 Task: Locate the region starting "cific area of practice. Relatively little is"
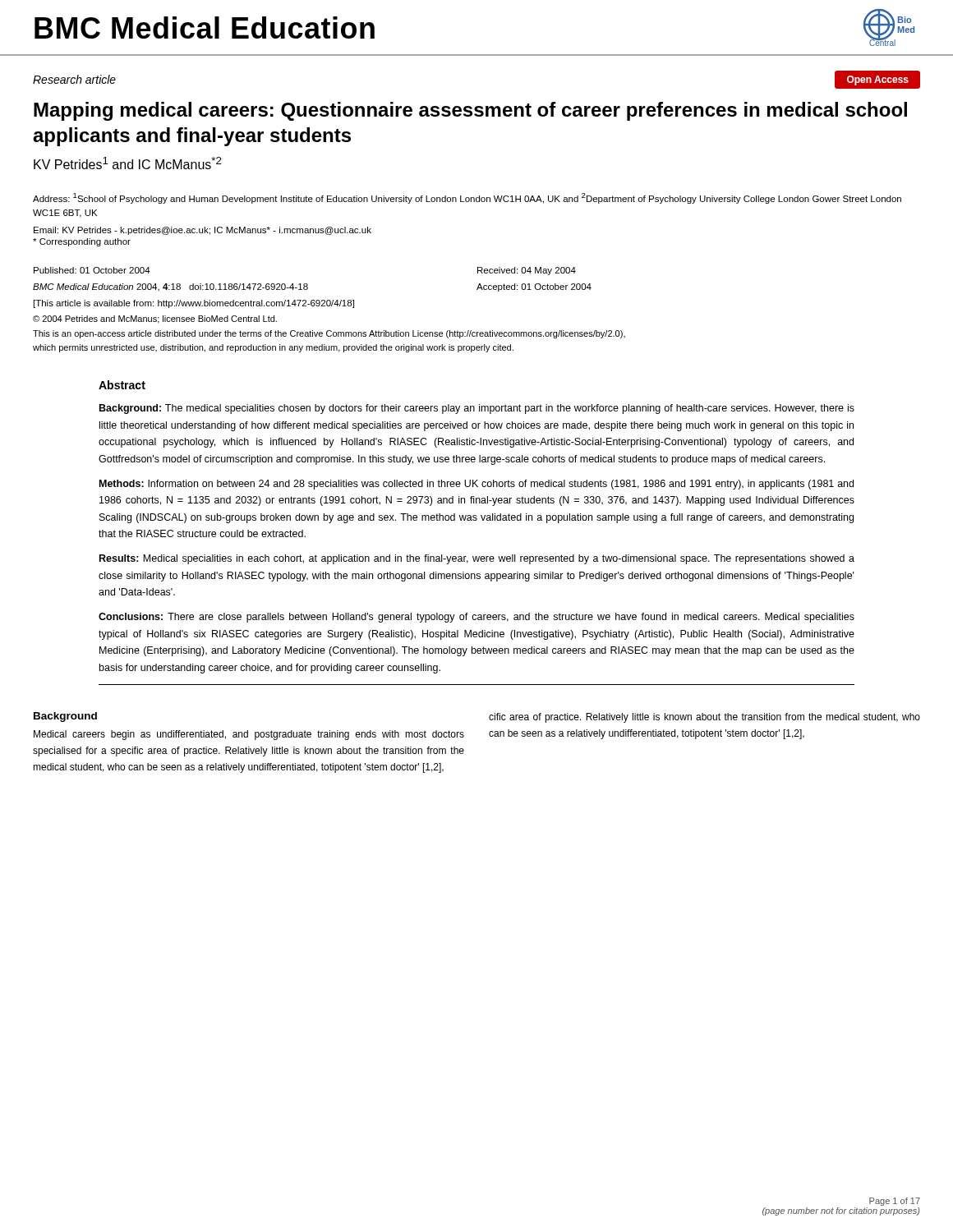(x=704, y=725)
